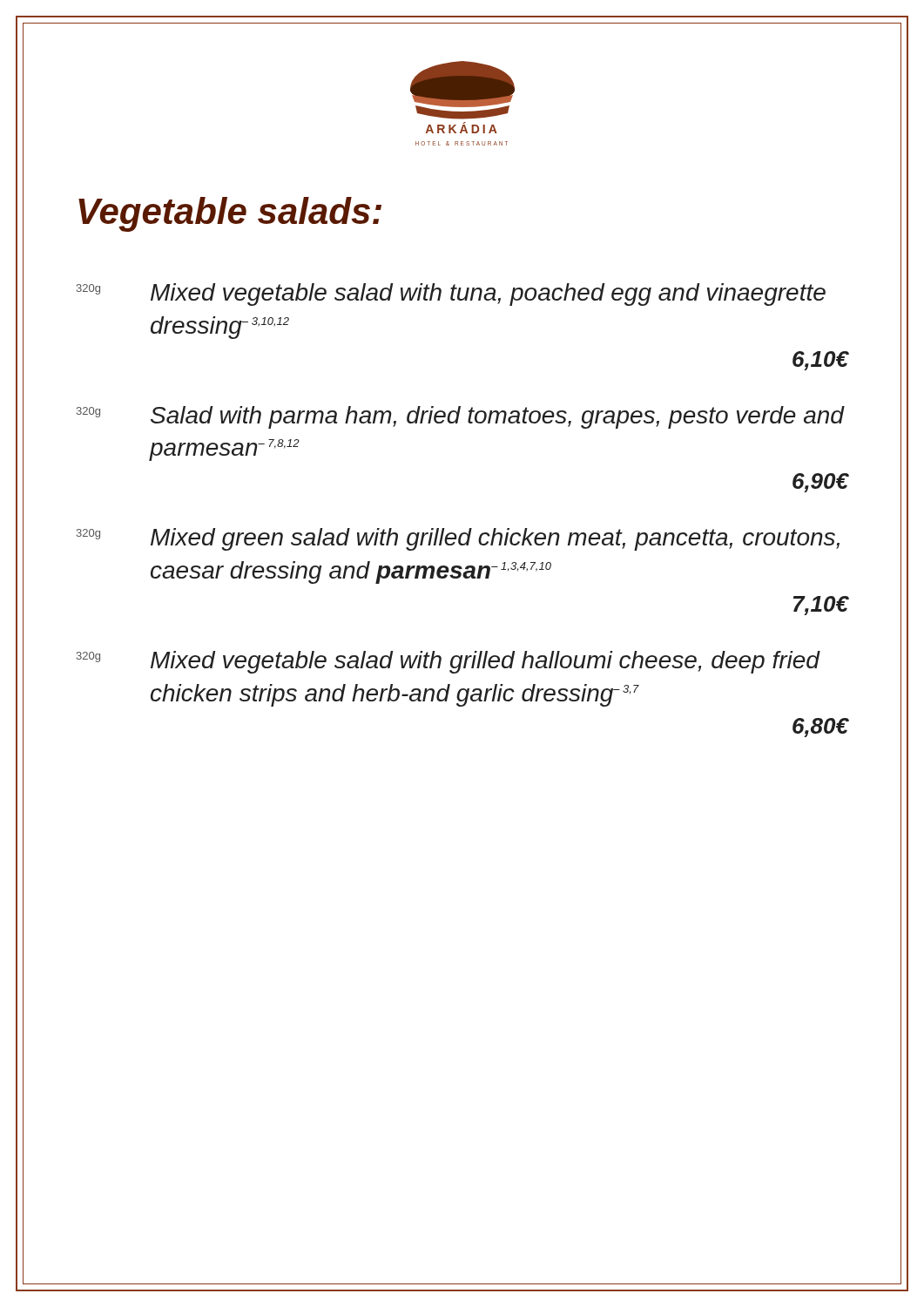Viewport: 924px width, 1307px height.
Task: Locate the text starting "320g Salad with"
Action: 461,417
